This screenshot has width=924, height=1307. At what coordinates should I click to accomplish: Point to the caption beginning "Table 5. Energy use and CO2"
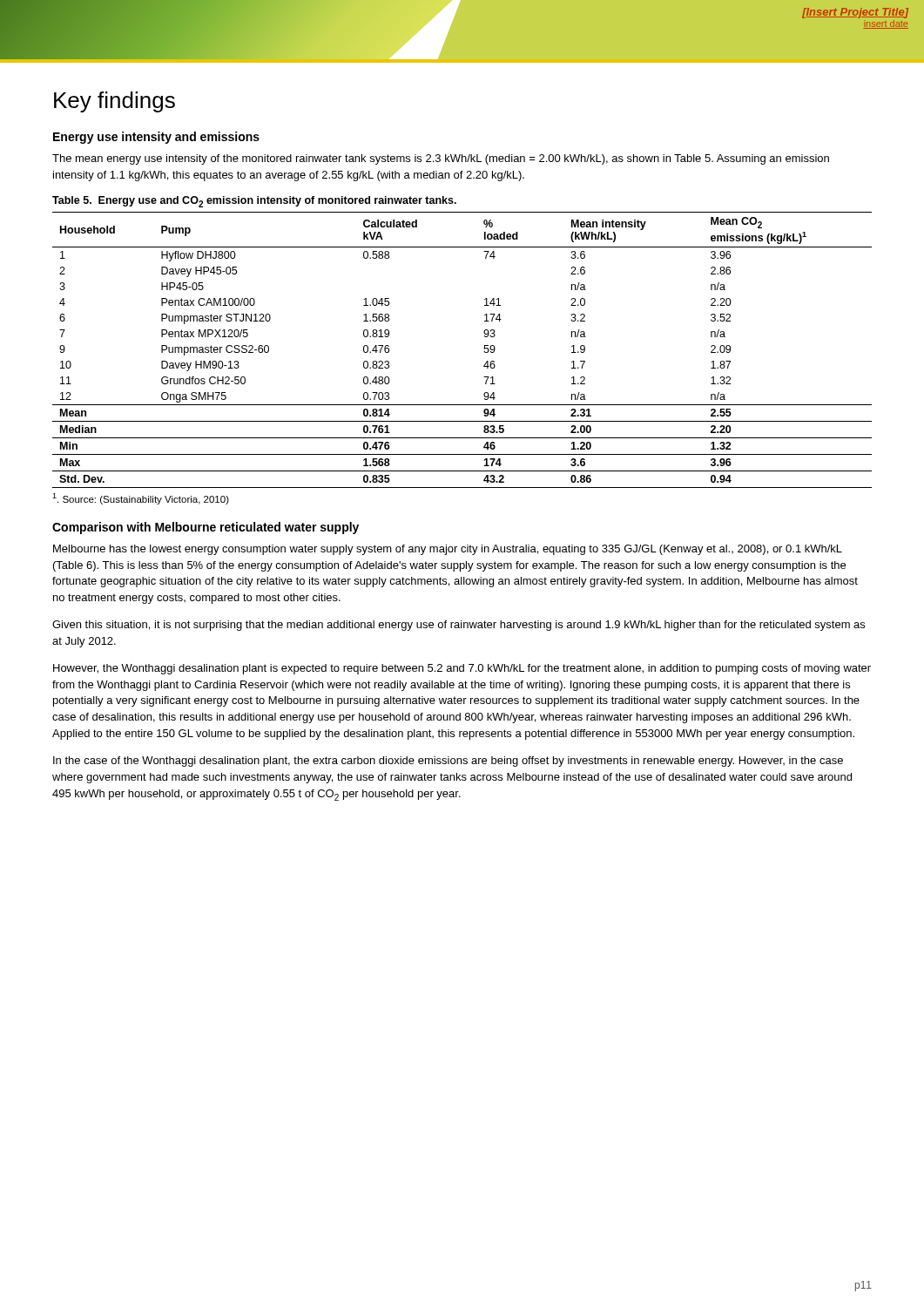pyautogui.click(x=462, y=201)
